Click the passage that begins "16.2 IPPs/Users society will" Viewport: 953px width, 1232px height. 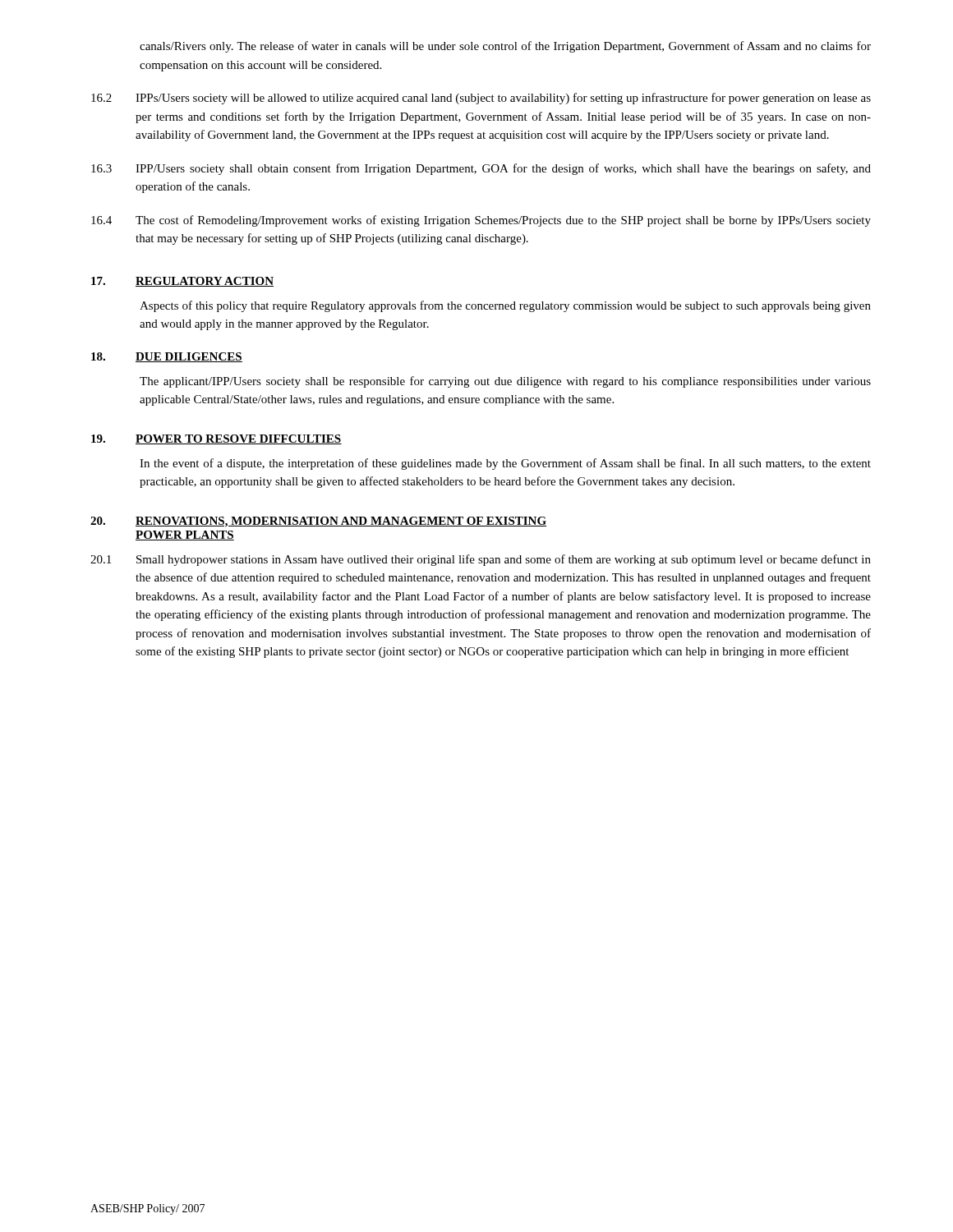[481, 116]
